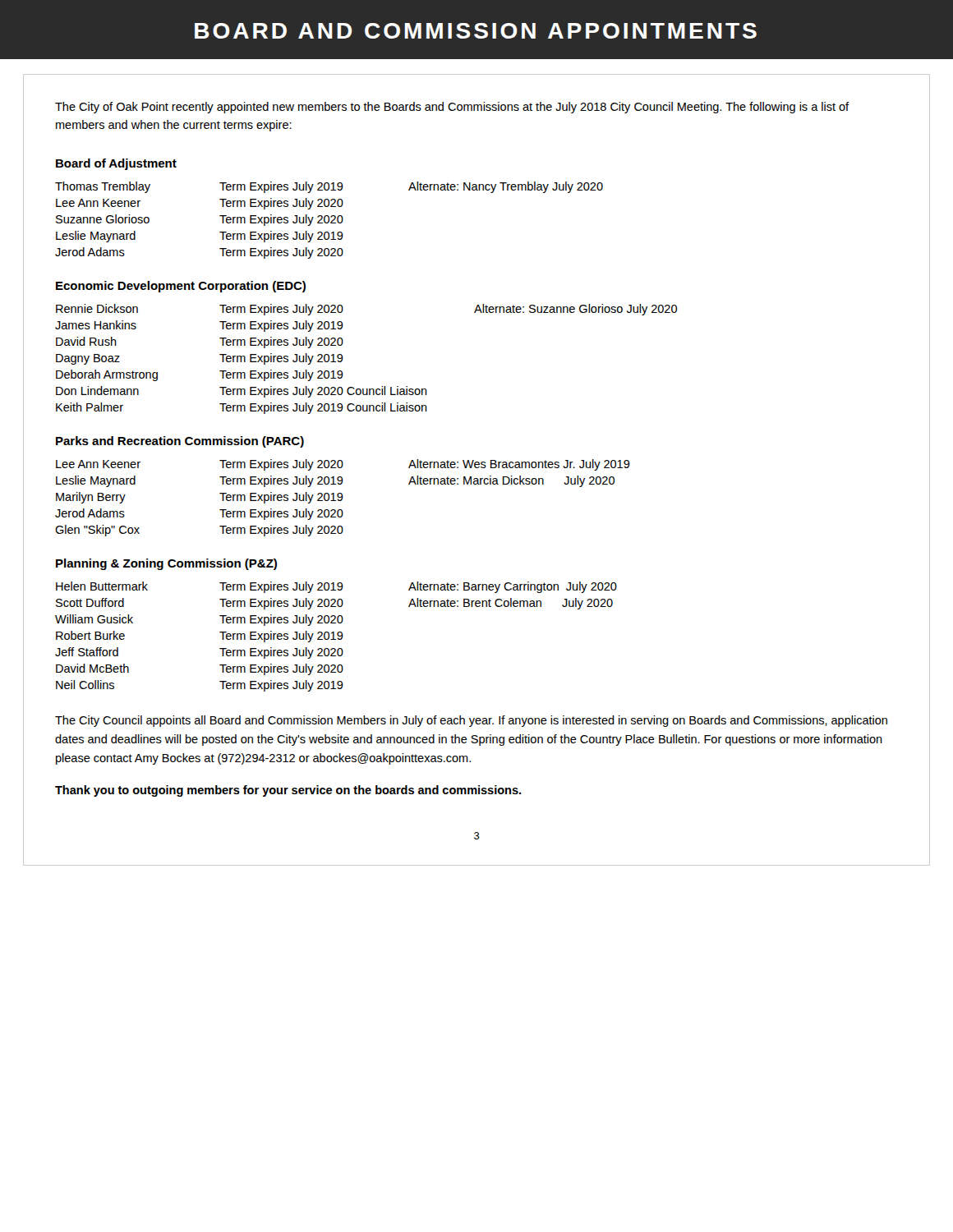The width and height of the screenshot is (953, 1232).
Task: Find the section header that reads "Board of Adjustment"
Action: [x=116, y=163]
